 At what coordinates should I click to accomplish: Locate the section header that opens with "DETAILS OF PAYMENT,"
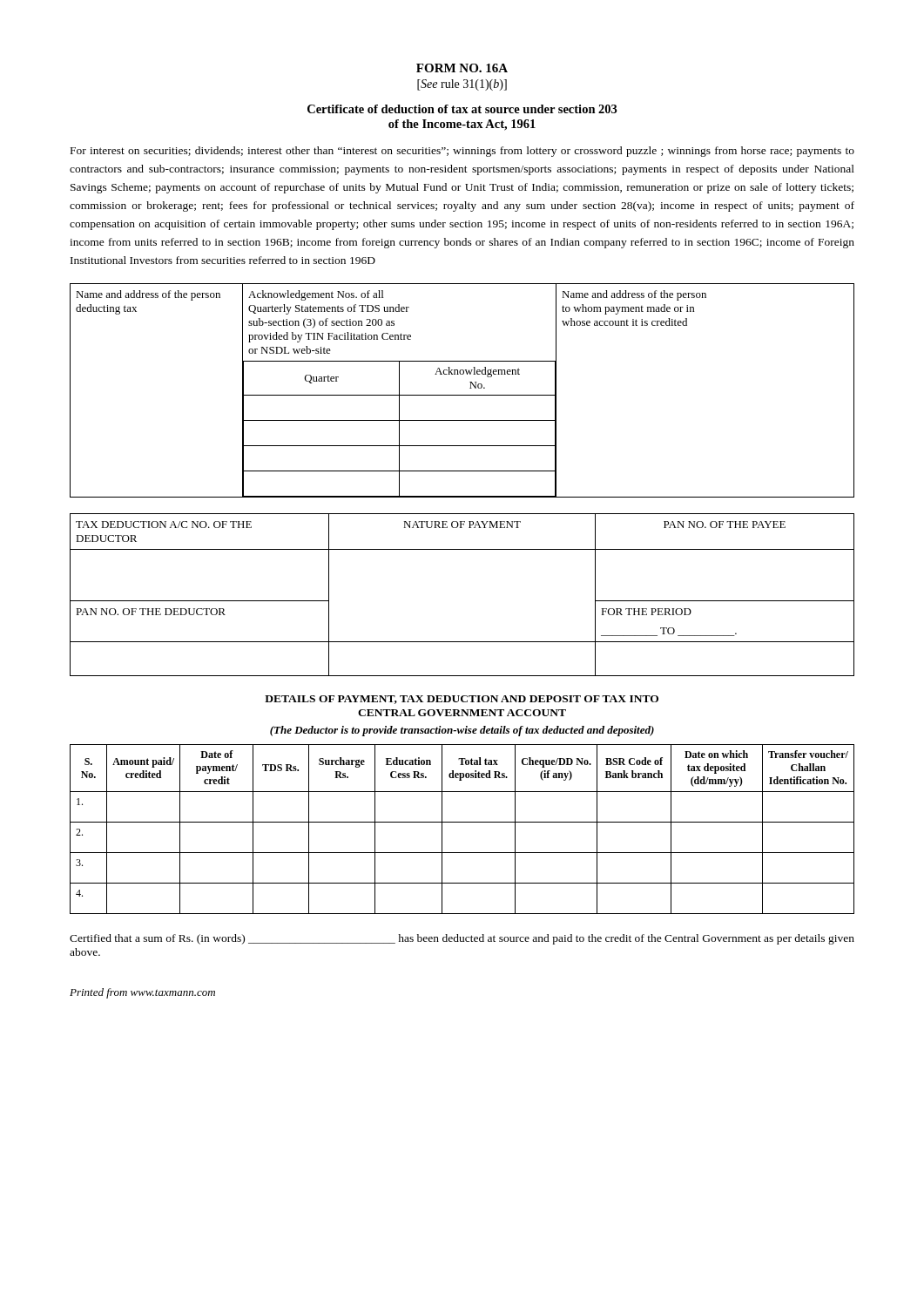(x=462, y=706)
